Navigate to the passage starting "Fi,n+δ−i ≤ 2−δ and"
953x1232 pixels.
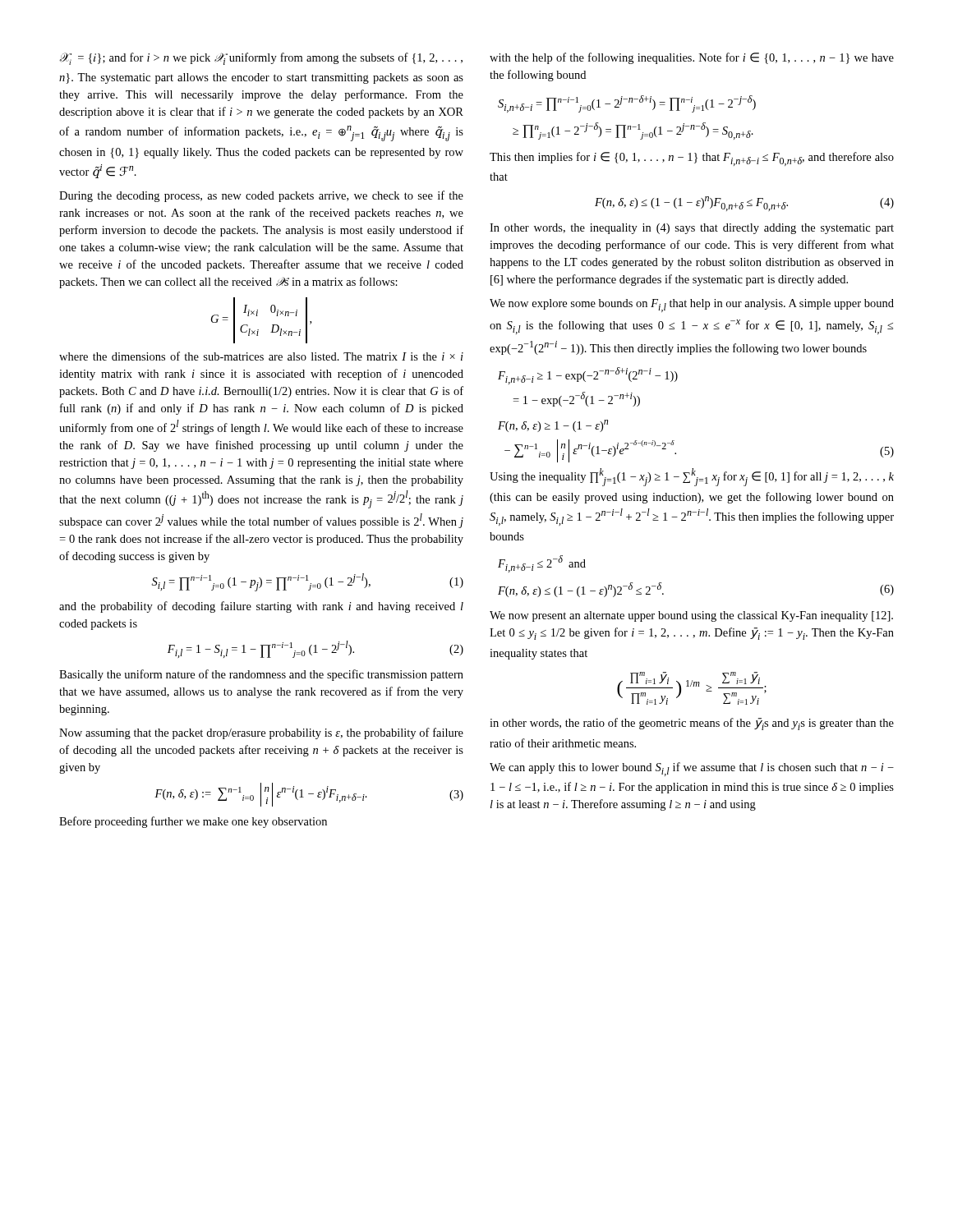tap(542, 564)
